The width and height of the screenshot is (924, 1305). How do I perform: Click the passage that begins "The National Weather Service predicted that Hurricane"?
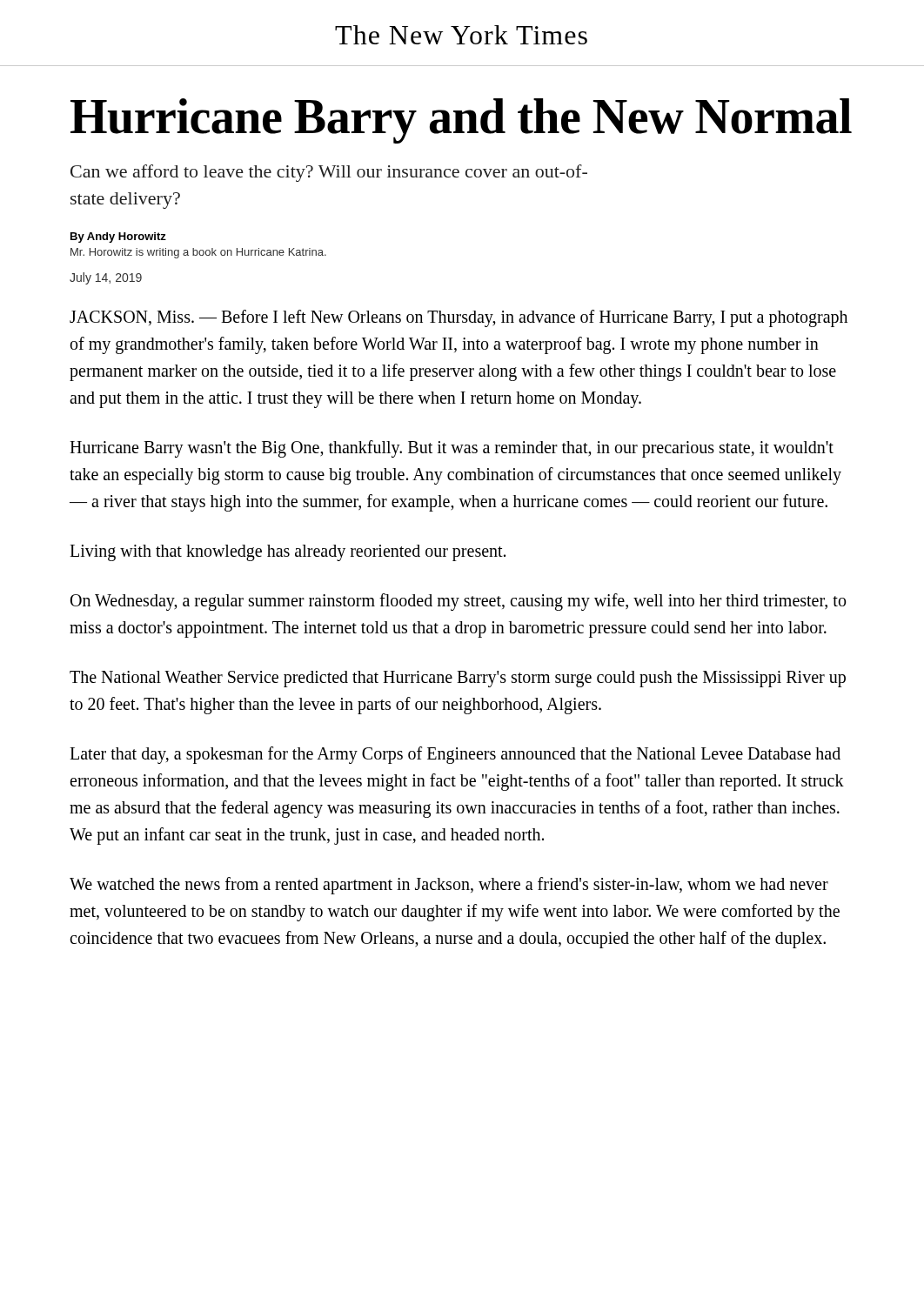pos(461,691)
